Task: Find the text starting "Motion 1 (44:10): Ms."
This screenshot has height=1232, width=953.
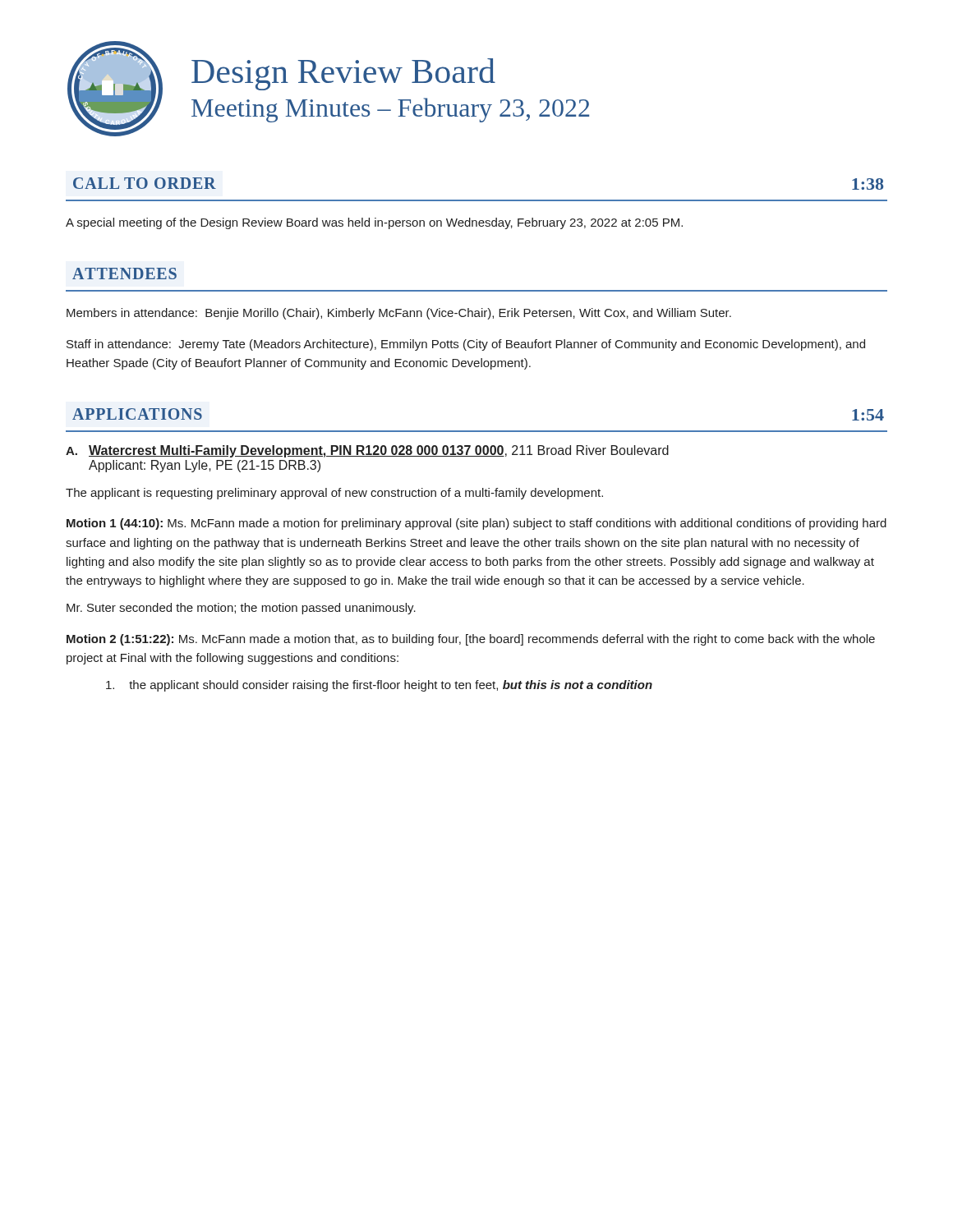Action: [476, 552]
